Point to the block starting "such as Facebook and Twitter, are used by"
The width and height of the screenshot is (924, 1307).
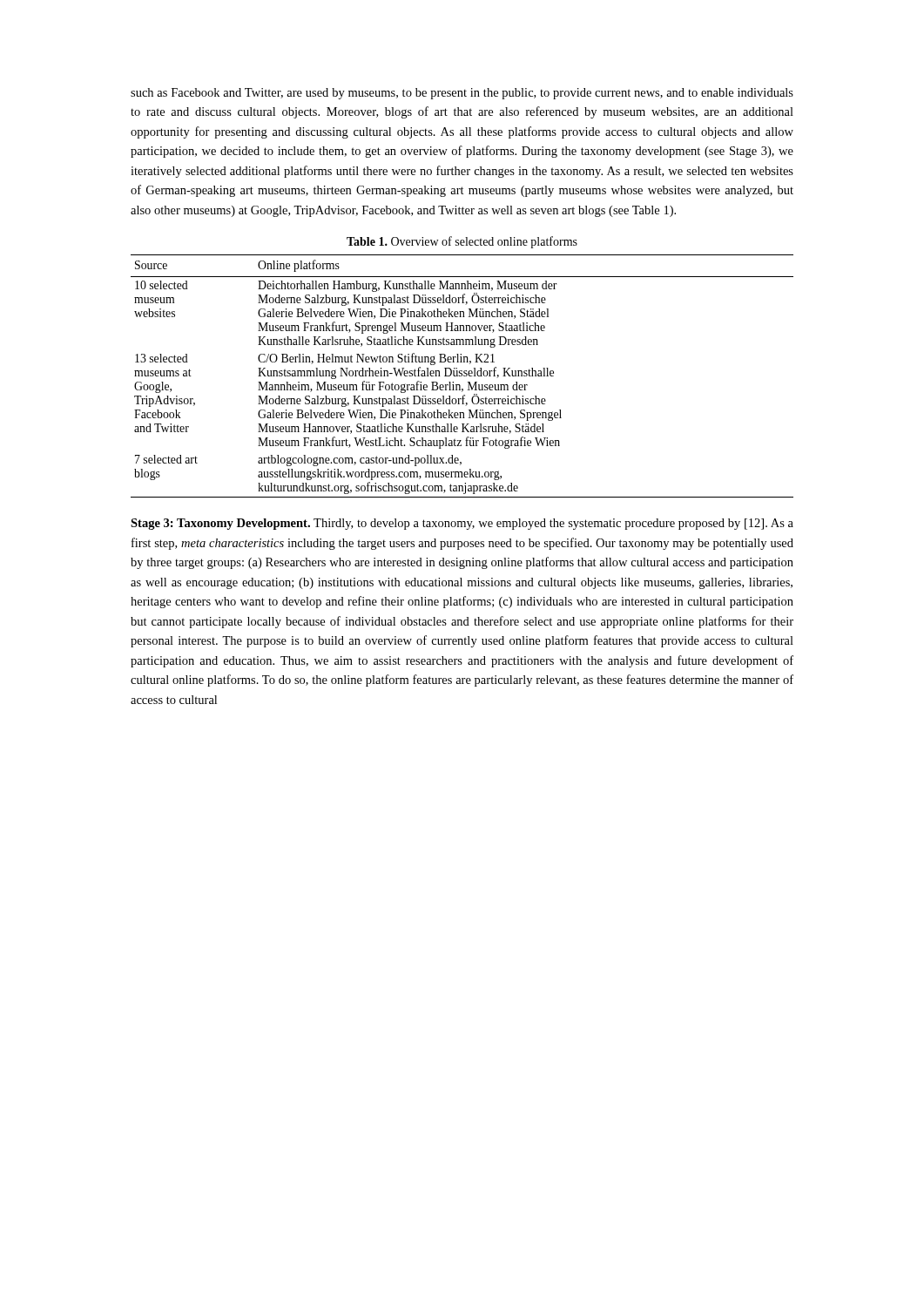pos(462,151)
